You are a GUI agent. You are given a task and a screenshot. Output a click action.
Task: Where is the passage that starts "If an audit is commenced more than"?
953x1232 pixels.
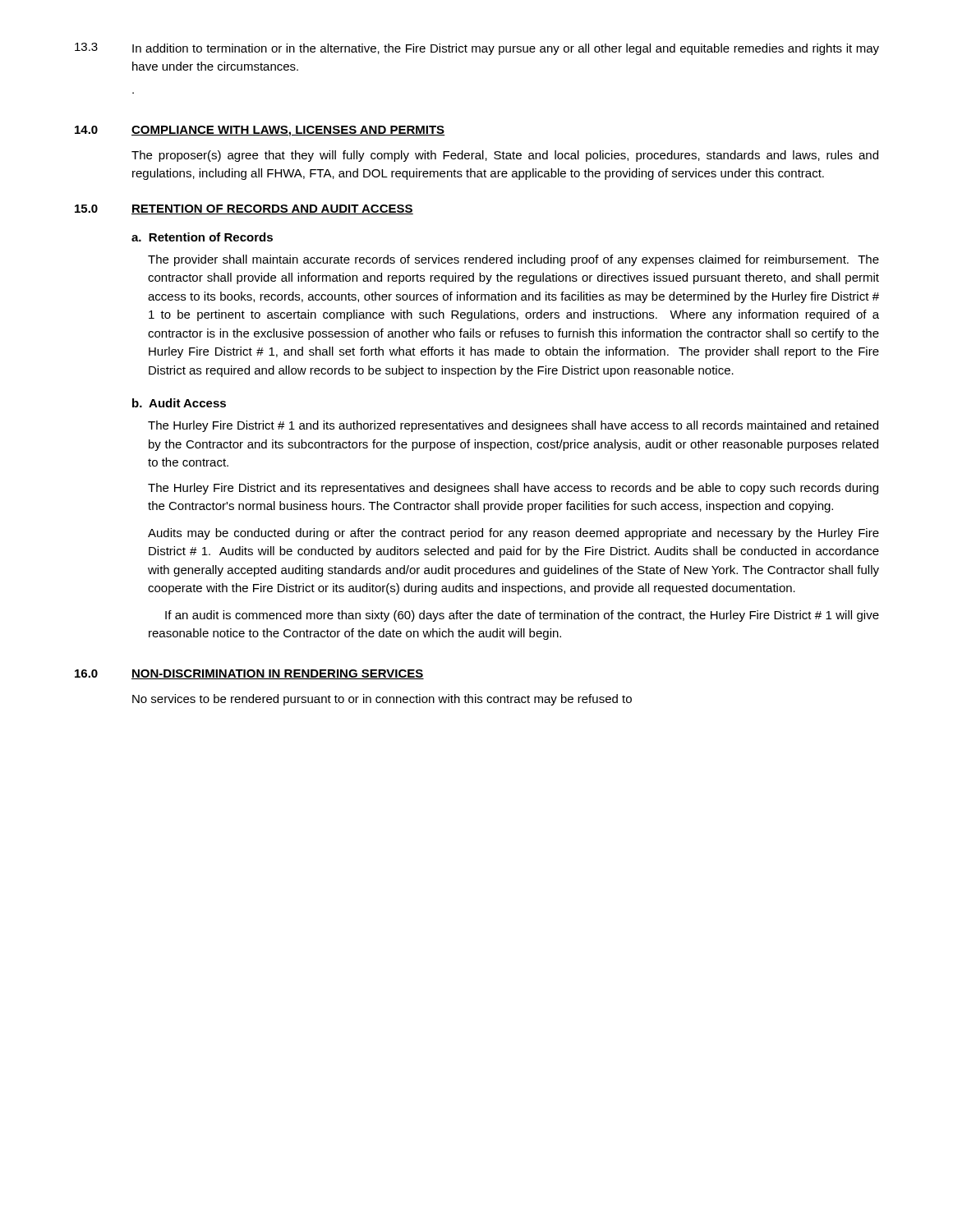point(513,624)
